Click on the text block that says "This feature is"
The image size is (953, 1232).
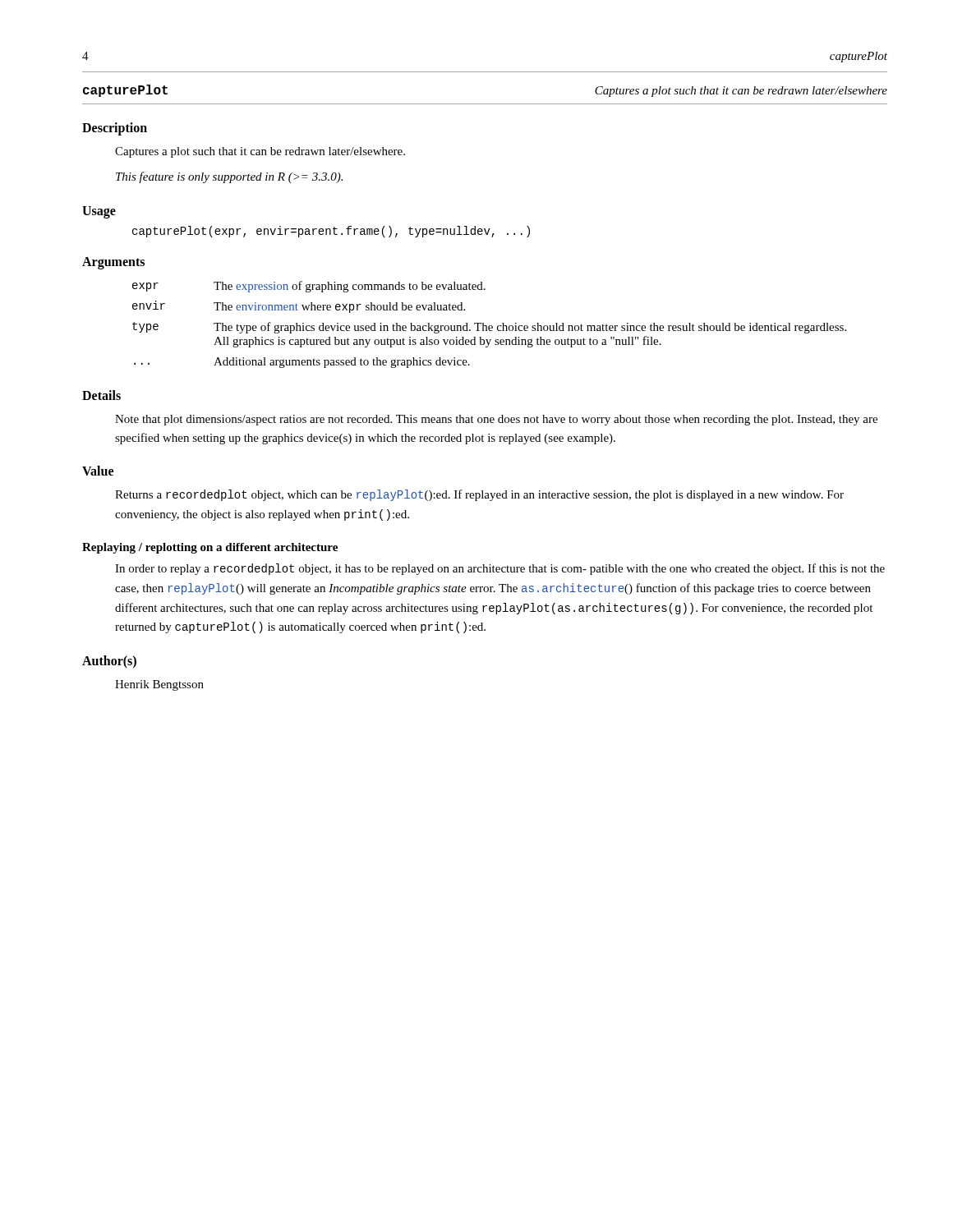pyautogui.click(x=229, y=177)
